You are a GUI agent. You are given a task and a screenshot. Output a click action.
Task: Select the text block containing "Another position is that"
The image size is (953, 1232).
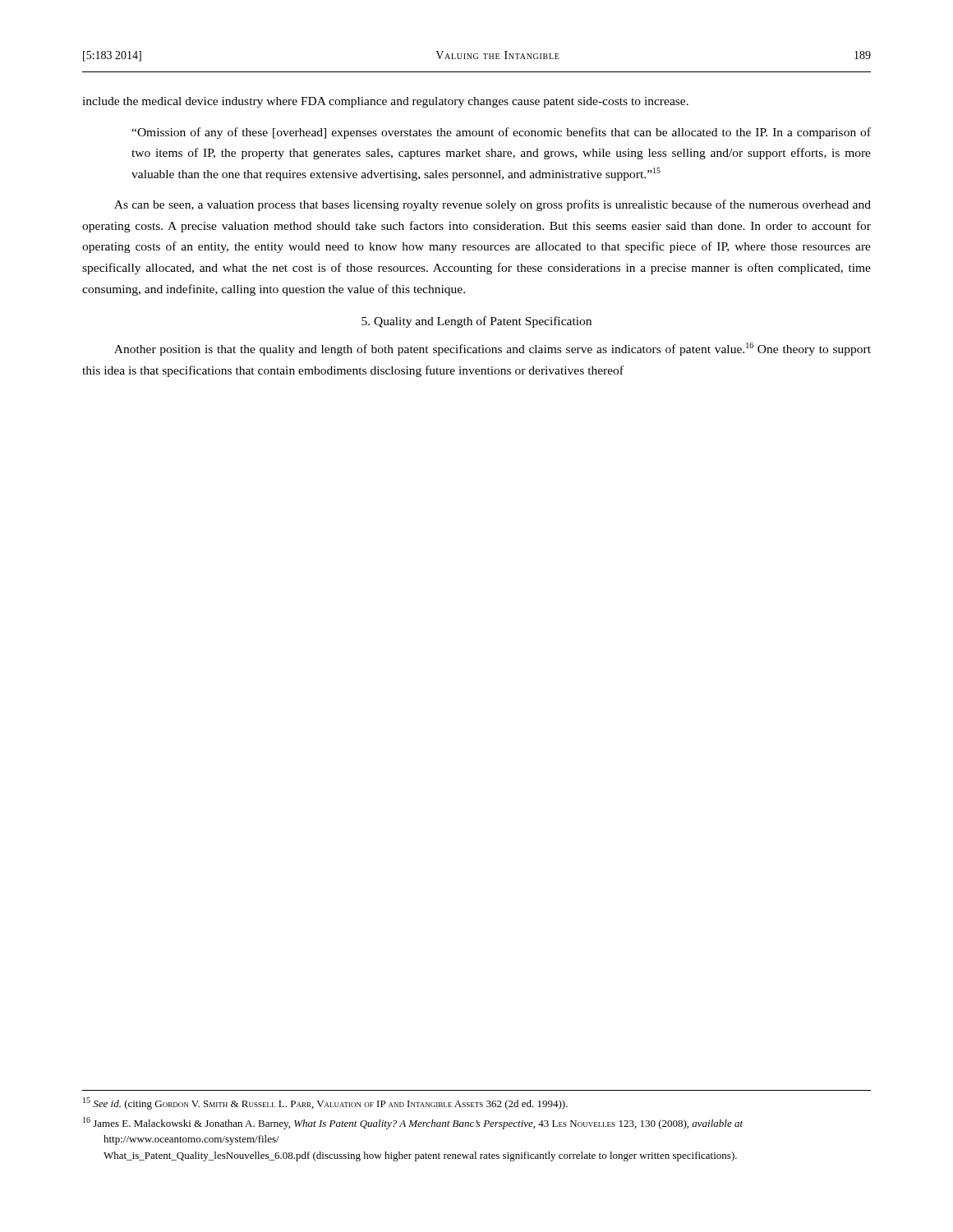(476, 359)
